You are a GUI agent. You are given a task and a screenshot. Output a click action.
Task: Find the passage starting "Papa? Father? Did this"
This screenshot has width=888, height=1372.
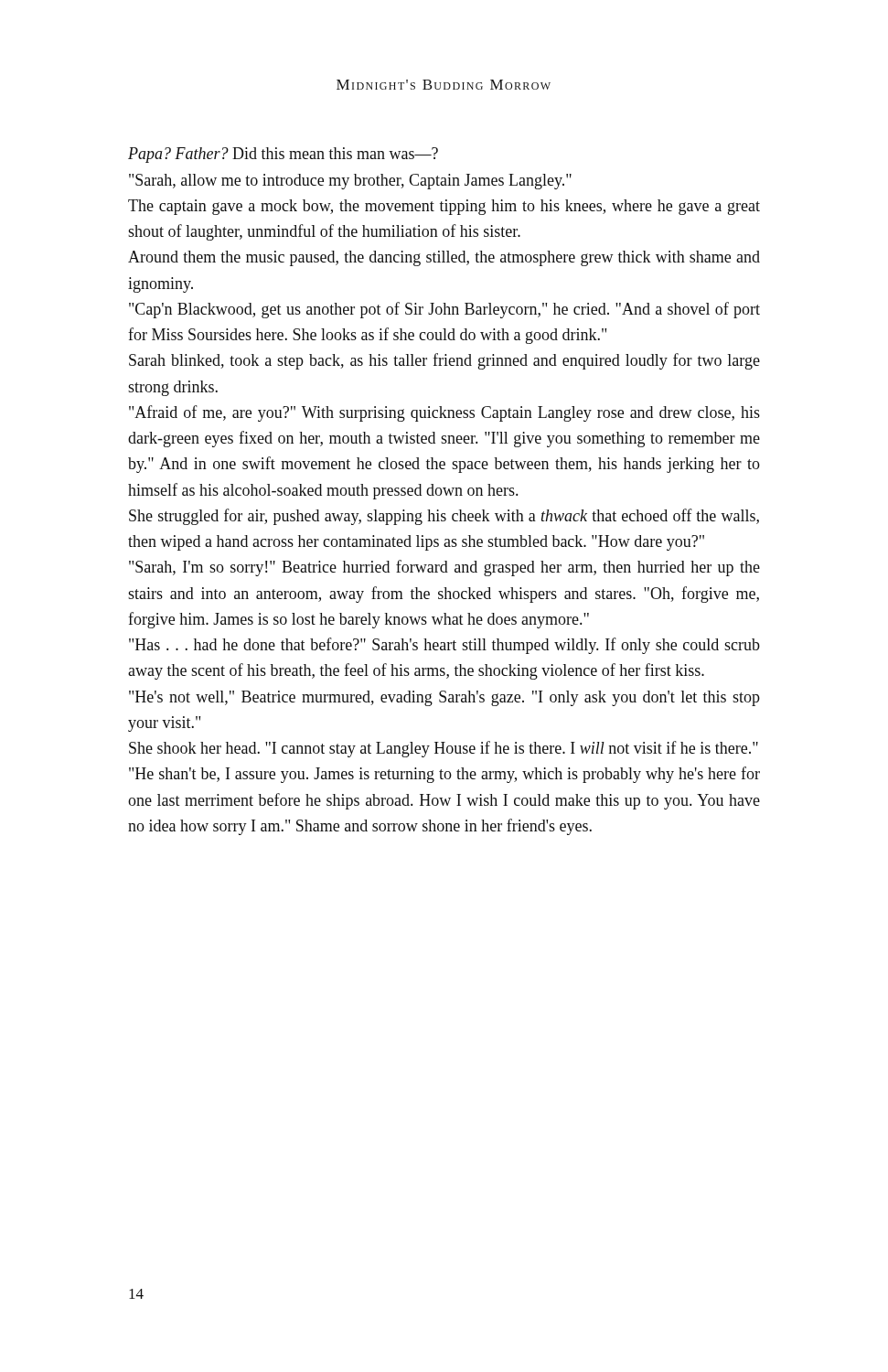tap(444, 490)
